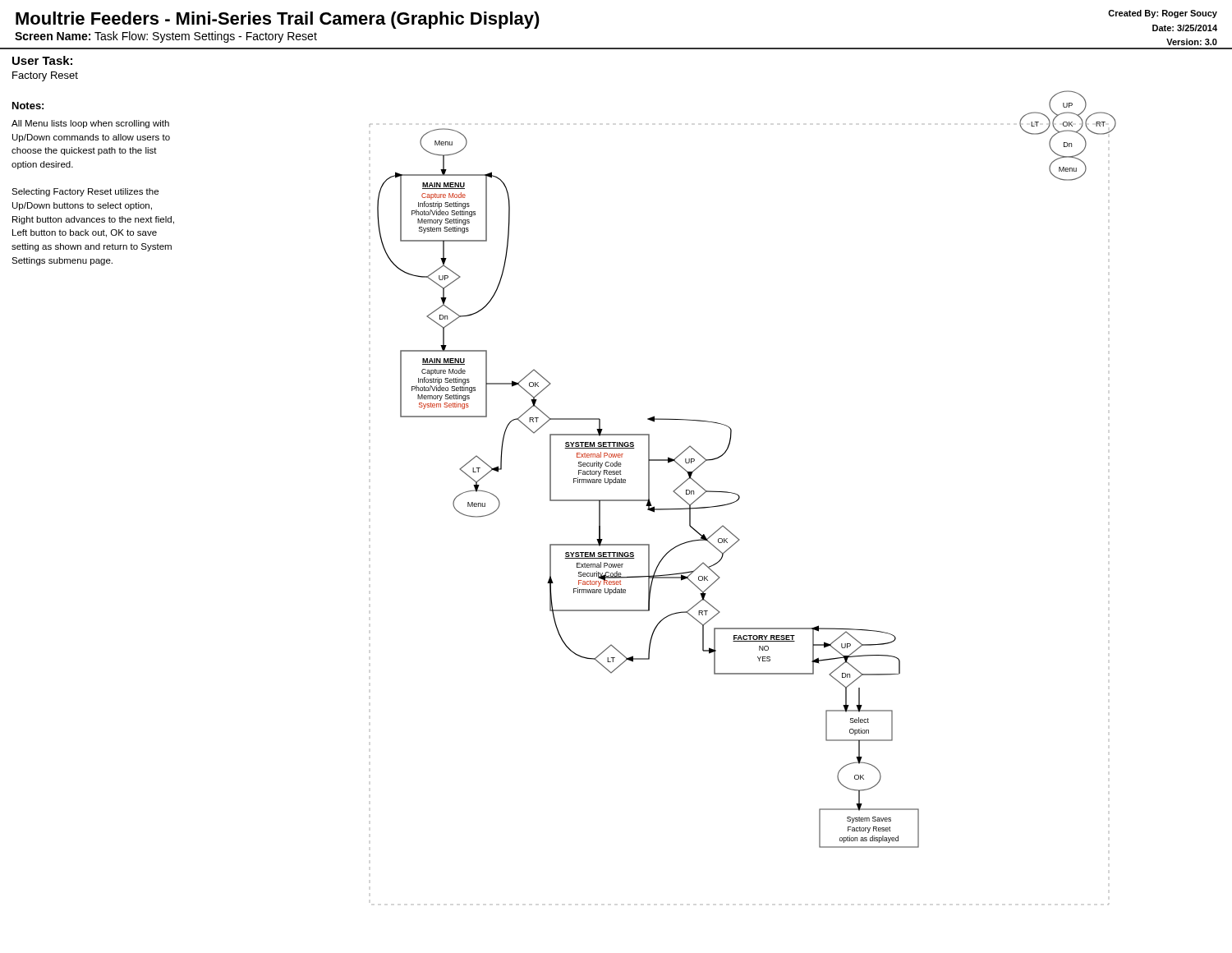Locate the flowchart
The height and width of the screenshot is (953, 1232).
[x=653, y=497]
